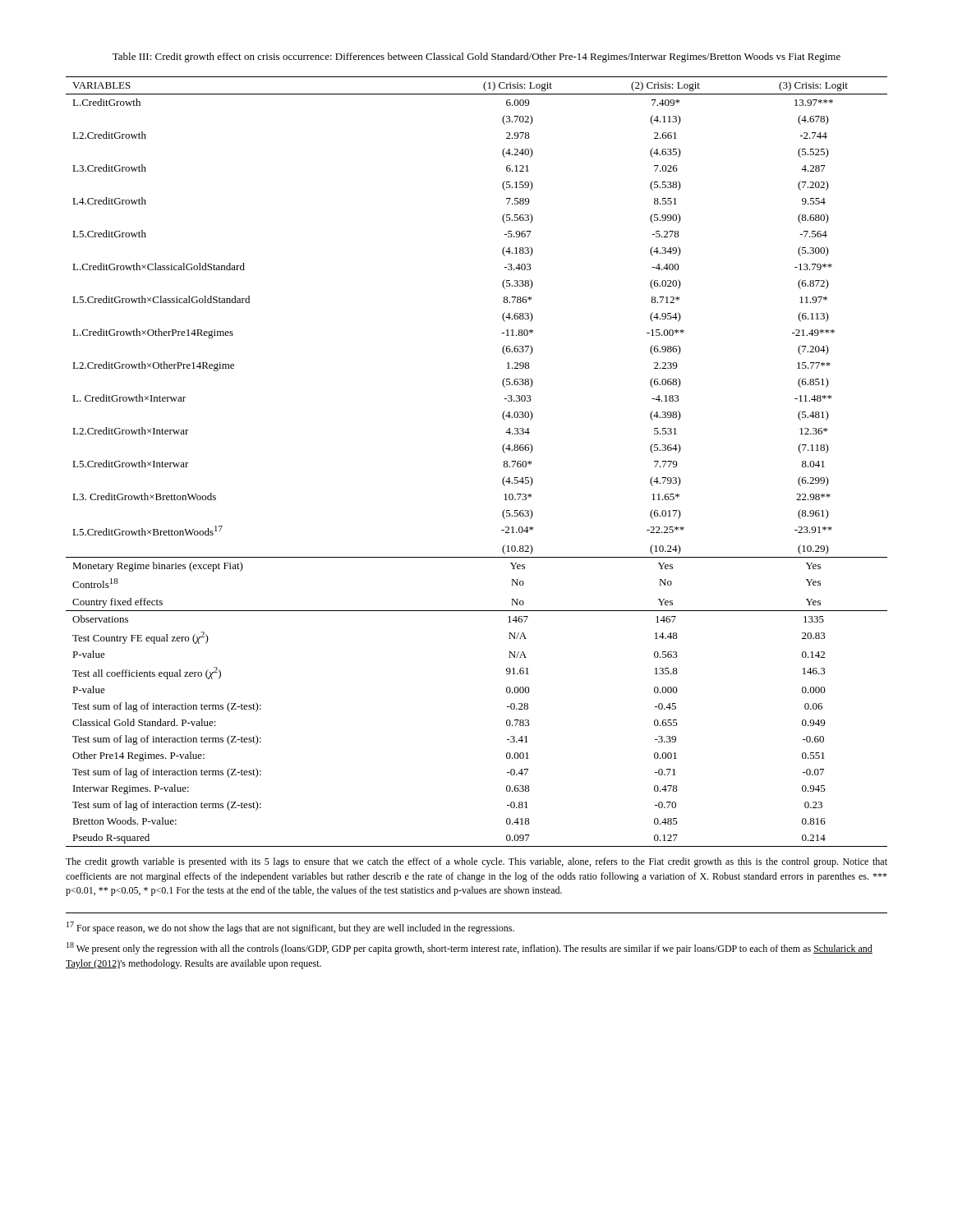Locate the table with the text "Test sum of lag"
This screenshot has width=953, height=1232.
(476, 462)
